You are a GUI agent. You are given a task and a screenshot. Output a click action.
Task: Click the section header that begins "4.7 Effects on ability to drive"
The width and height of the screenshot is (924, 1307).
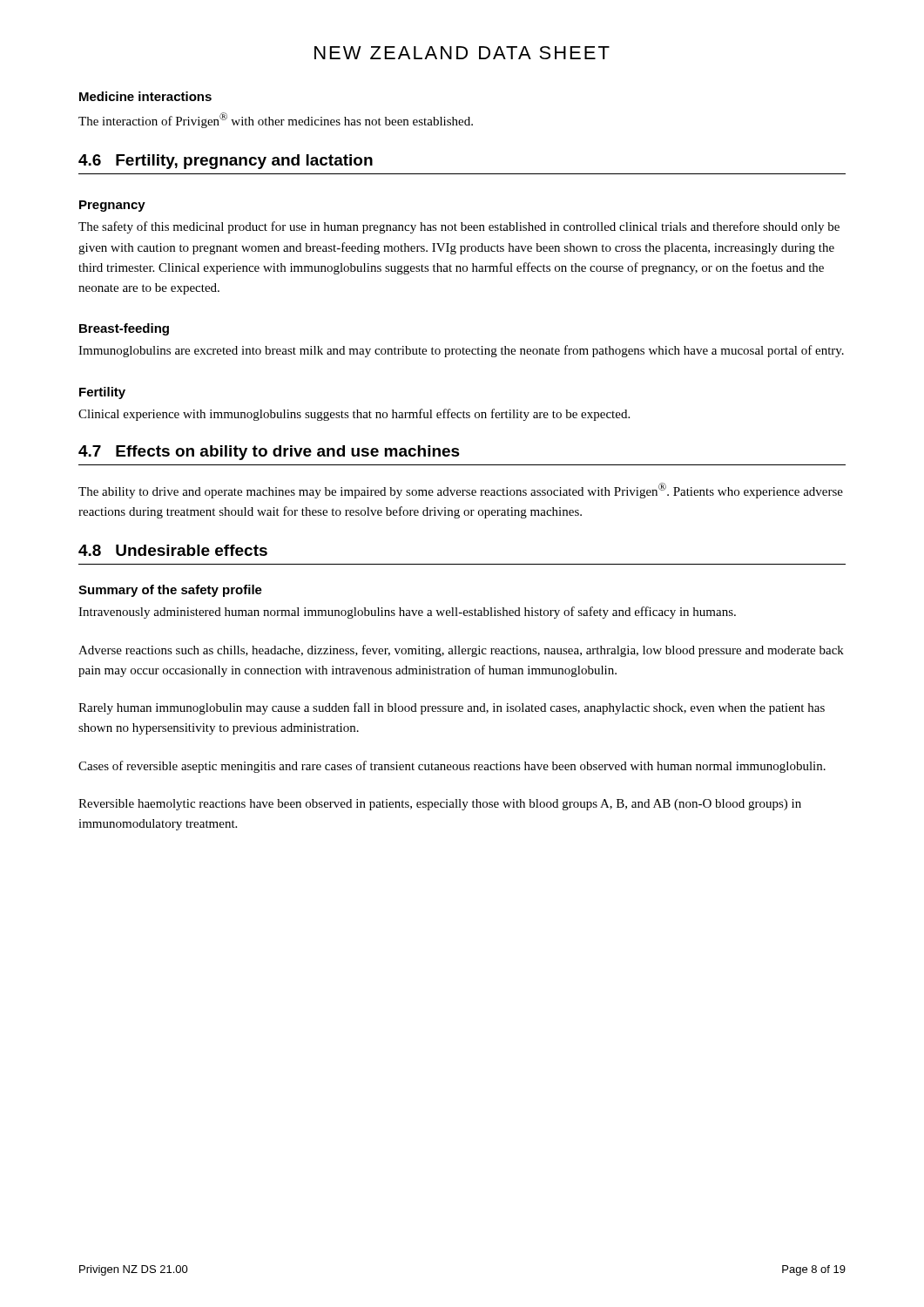pyautogui.click(x=269, y=451)
